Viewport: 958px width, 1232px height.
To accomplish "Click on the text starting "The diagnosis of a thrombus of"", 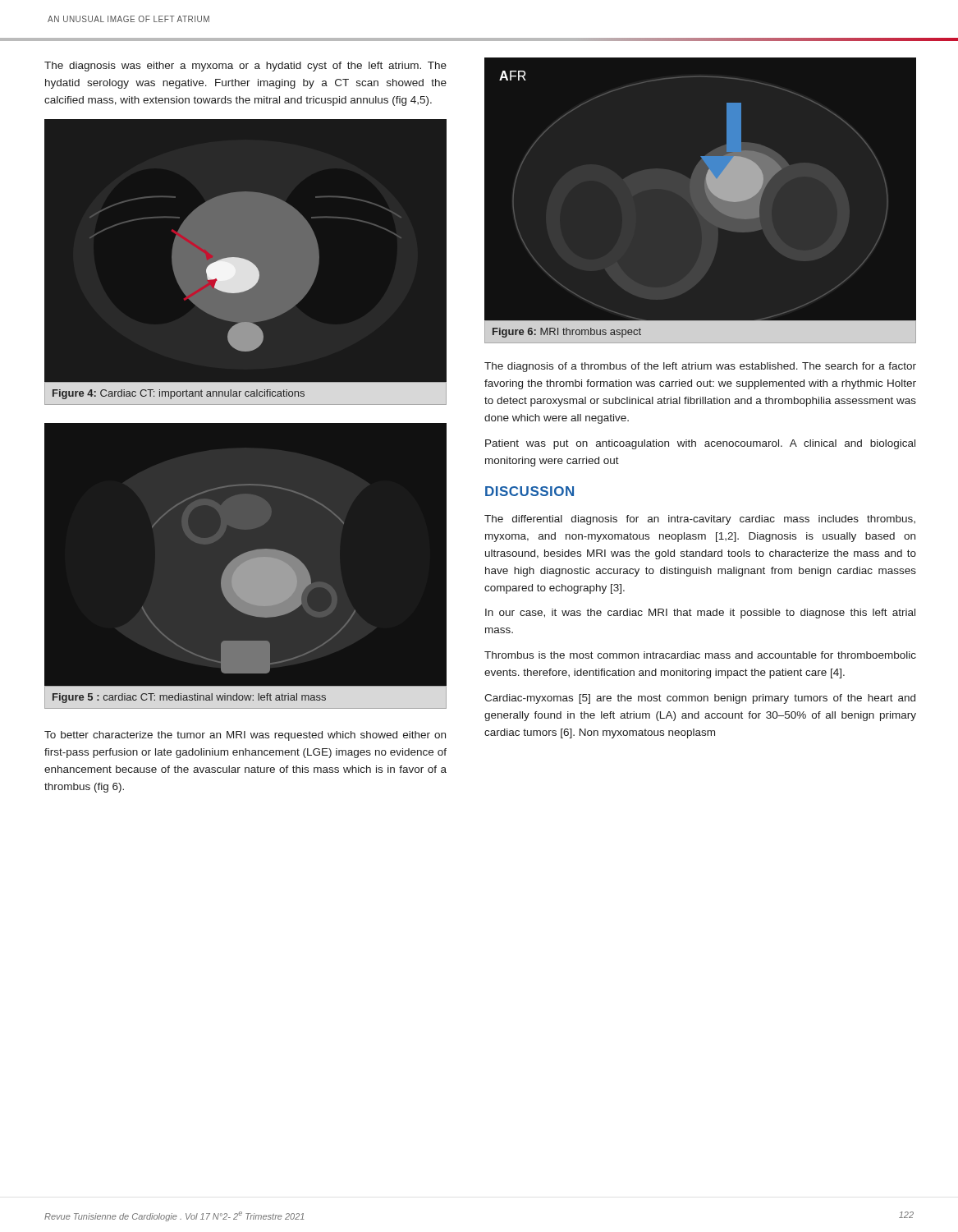I will 700,393.
